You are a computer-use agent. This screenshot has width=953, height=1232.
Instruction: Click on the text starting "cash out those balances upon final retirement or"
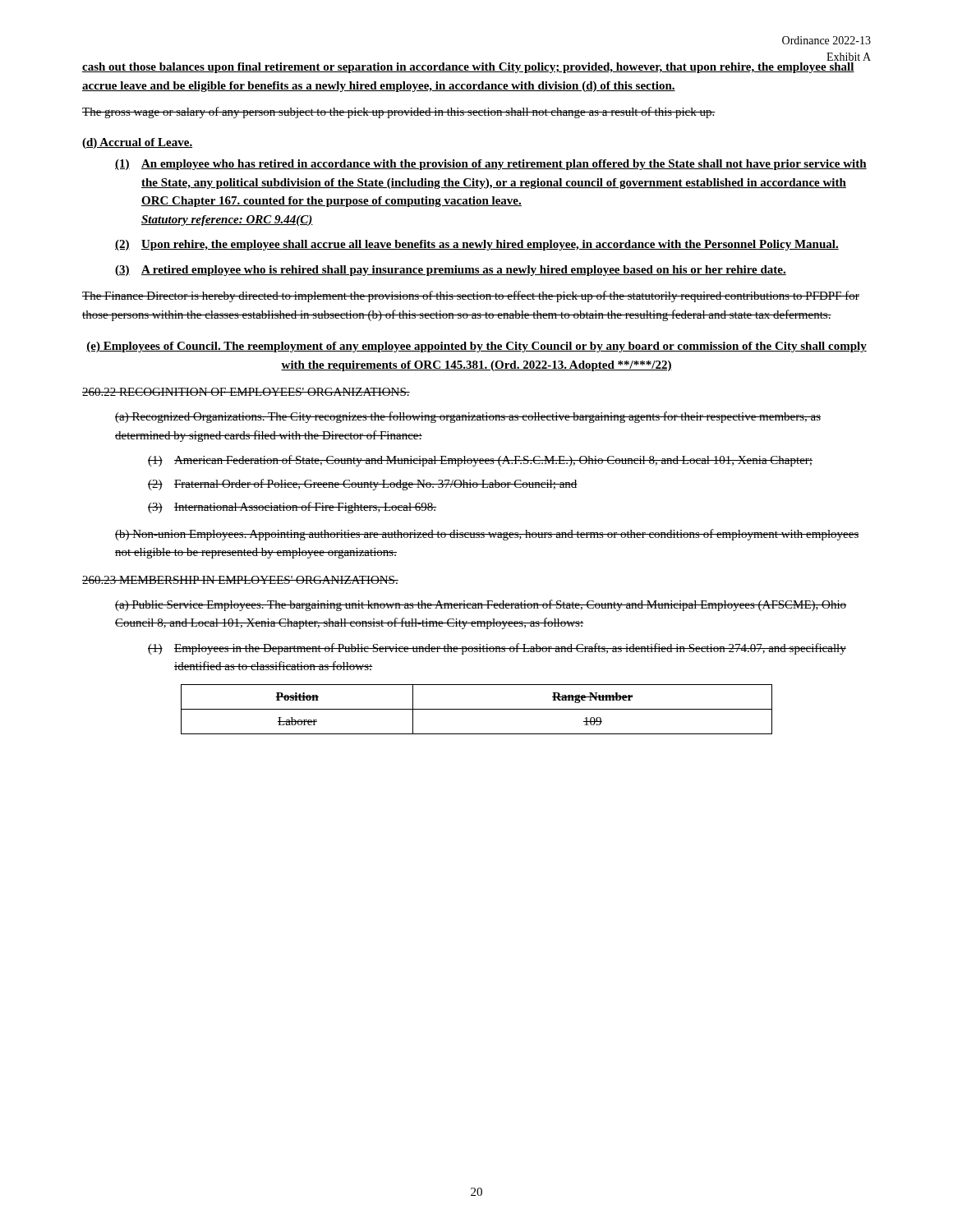coord(468,76)
